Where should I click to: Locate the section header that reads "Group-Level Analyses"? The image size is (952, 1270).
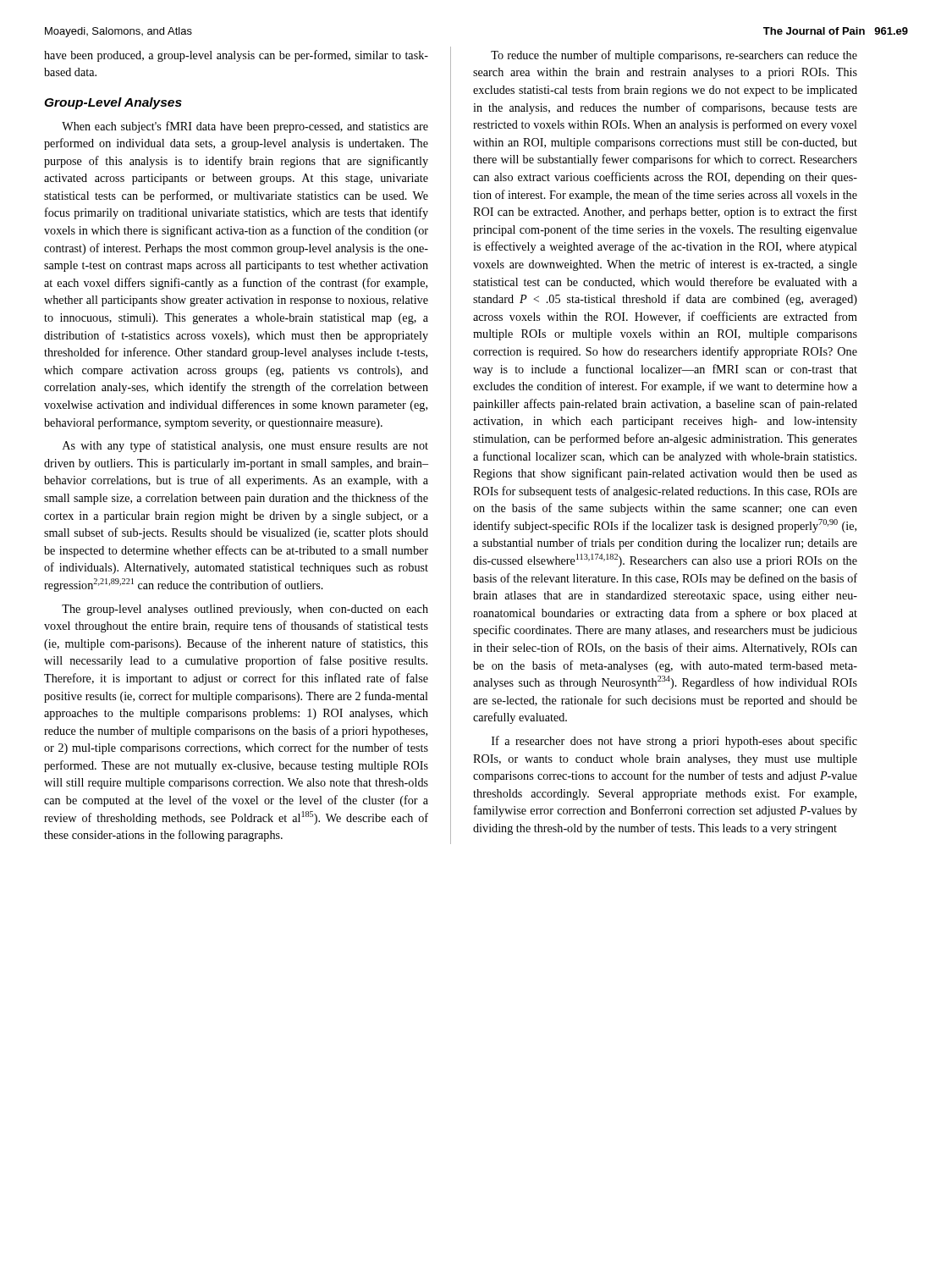pyautogui.click(x=113, y=103)
